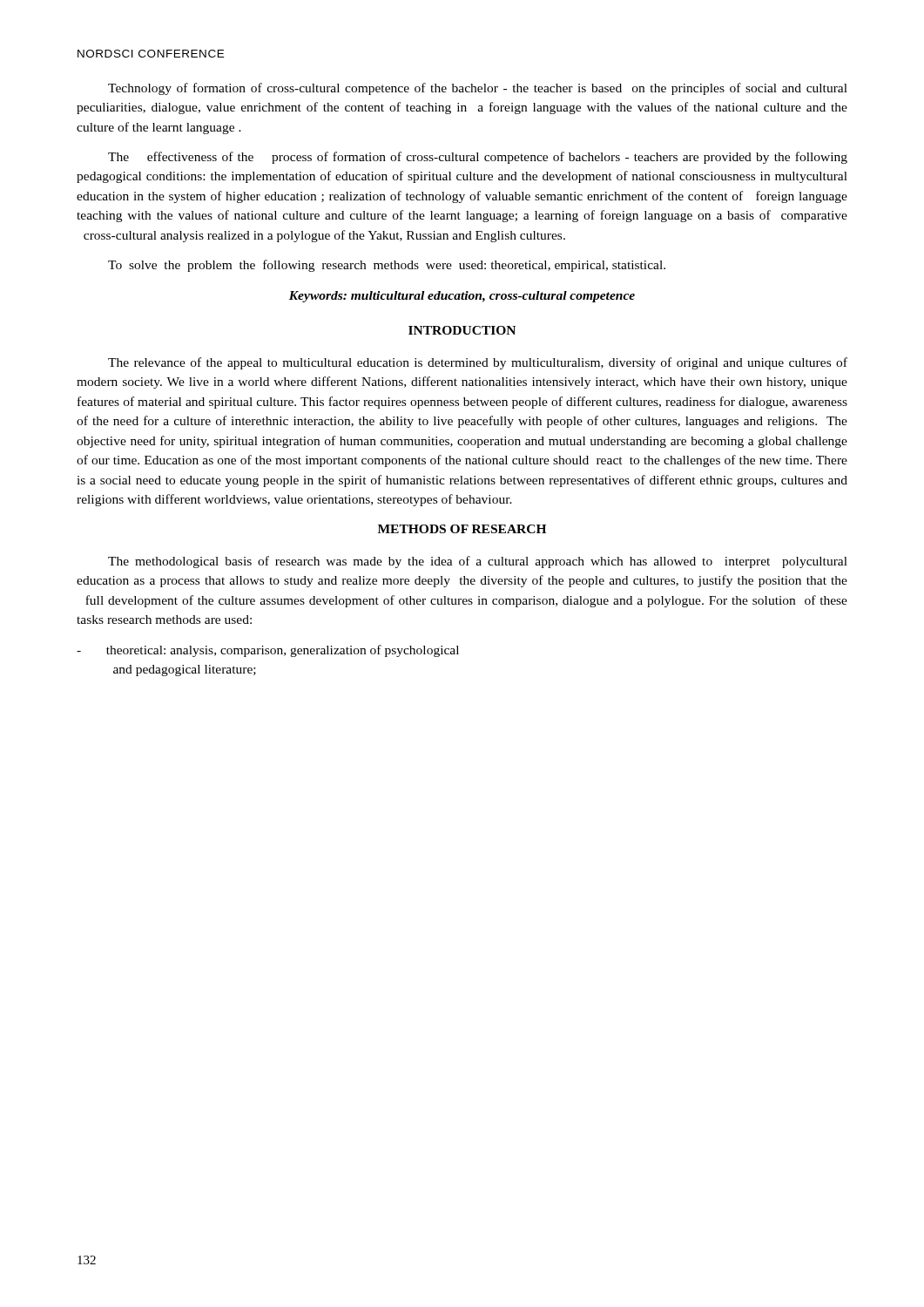Viewport: 924px width, 1307px height.
Task: Locate the block of text that opens with "Keywords: multicultural education,"
Action: point(462,295)
